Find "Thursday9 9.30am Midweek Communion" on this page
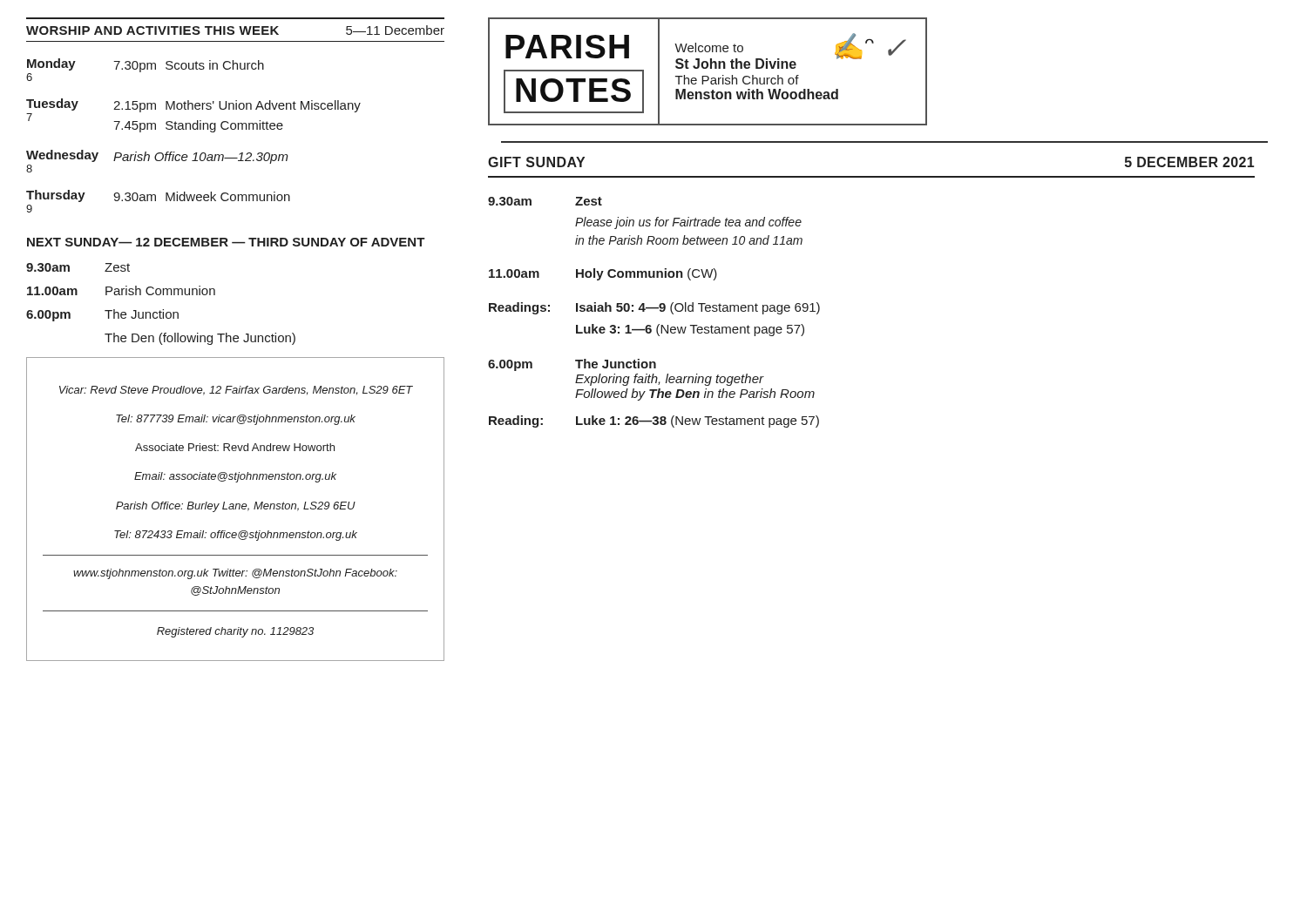 tap(158, 201)
